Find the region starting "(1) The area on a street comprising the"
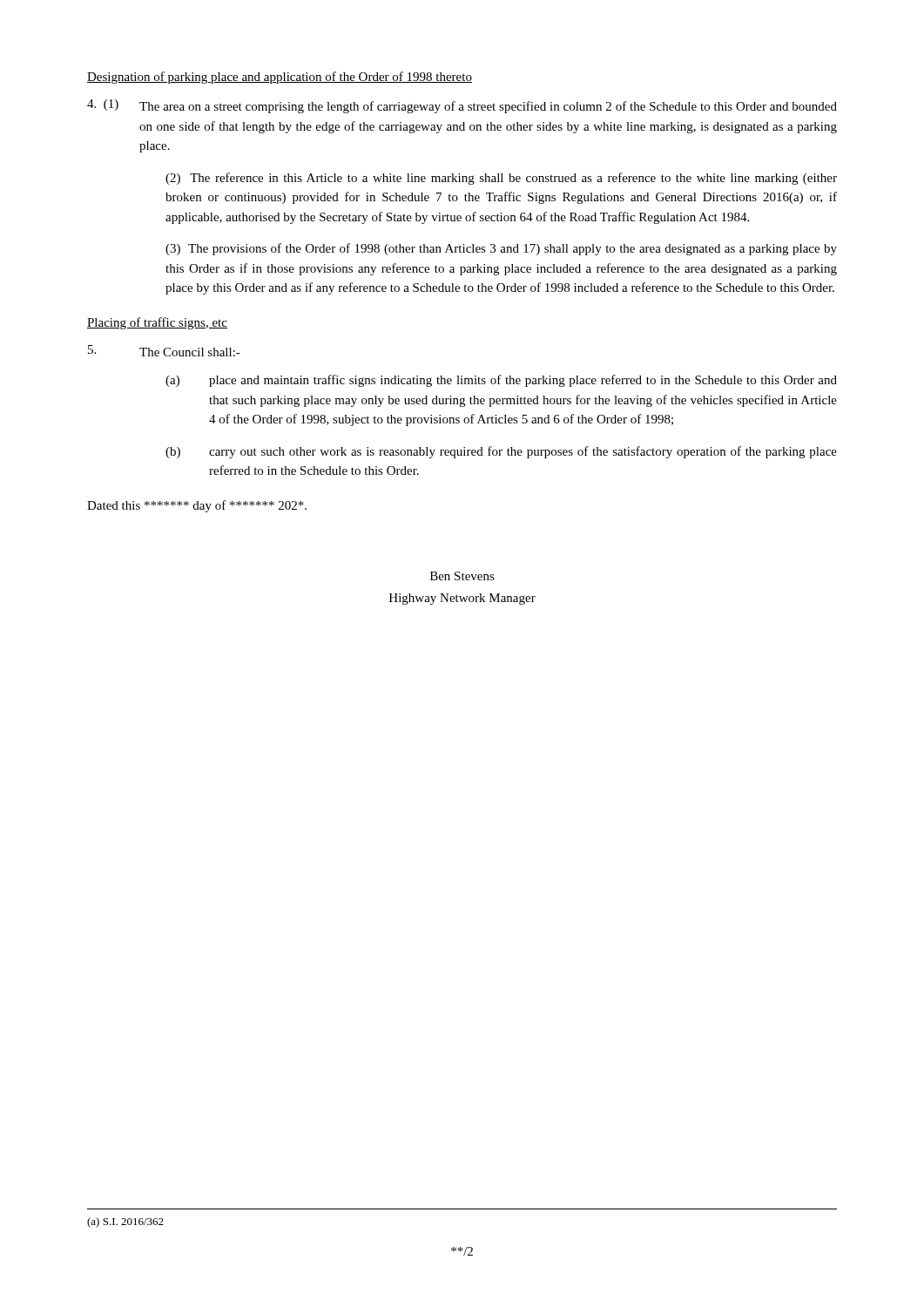The width and height of the screenshot is (924, 1307). click(x=462, y=126)
